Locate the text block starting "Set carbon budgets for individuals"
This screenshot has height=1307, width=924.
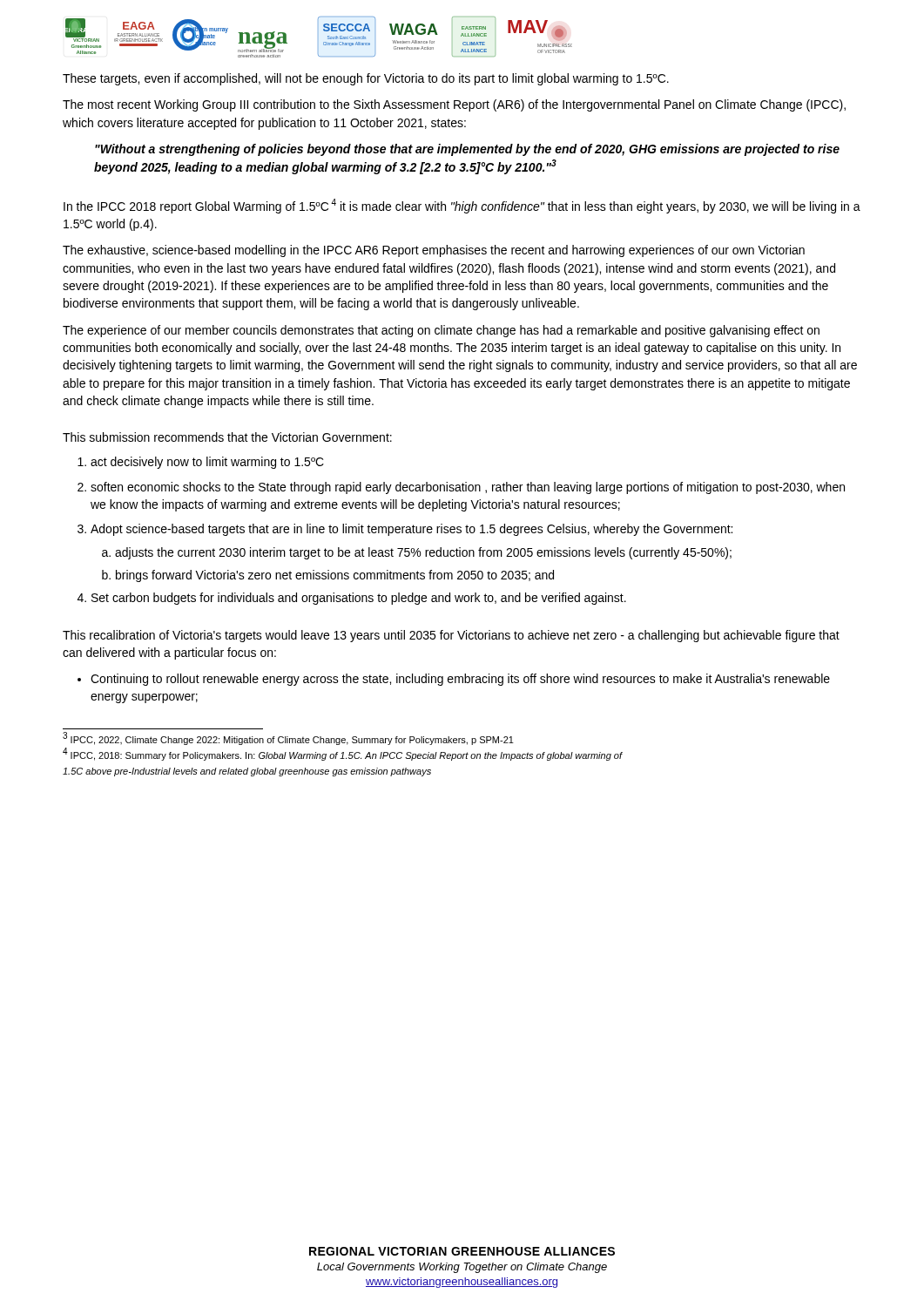(x=359, y=598)
